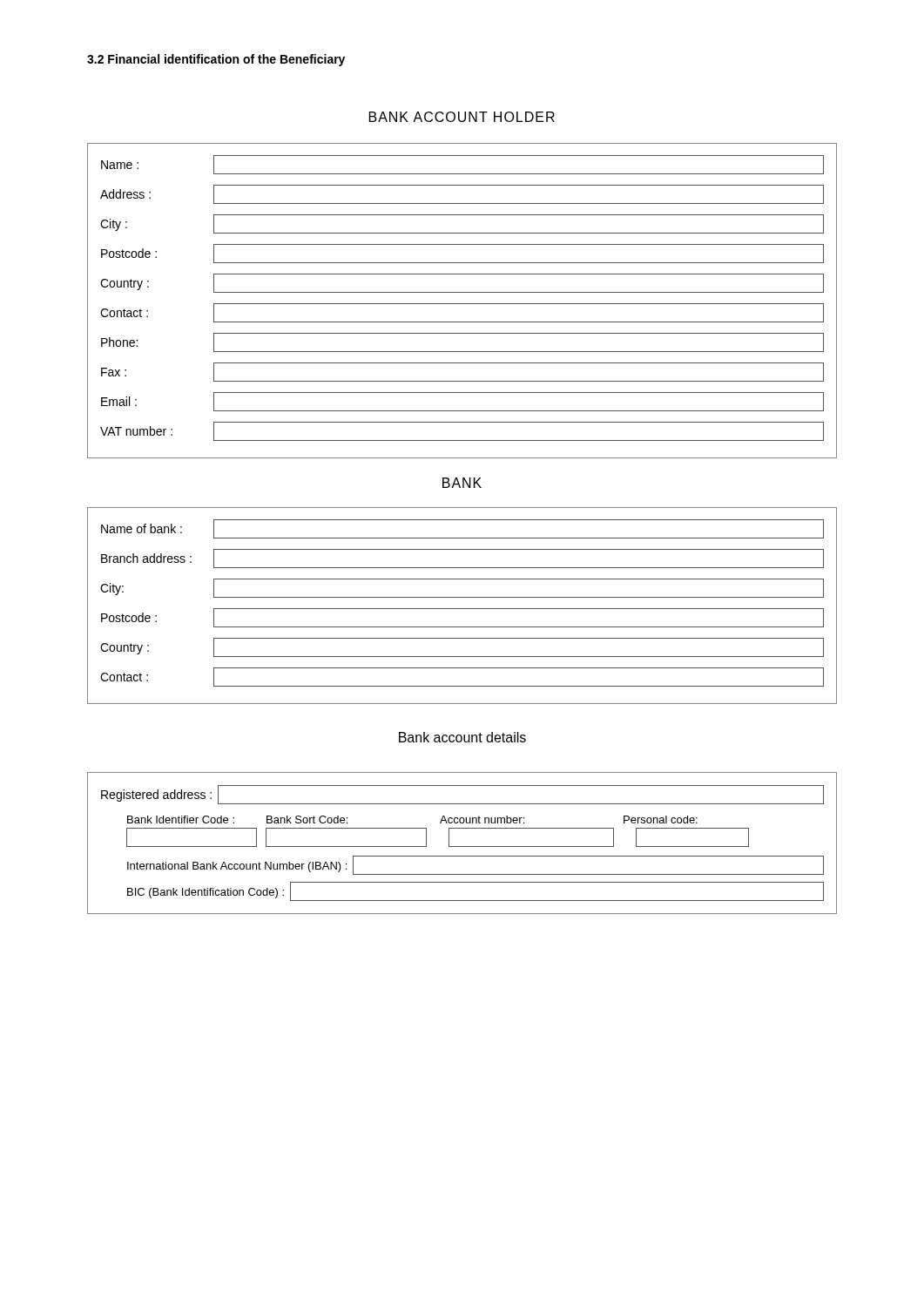The image size is (924, 1307).
Task: Find "BANK ACCOUNT HOLDER" on this page
Action: click(x=462, y=117)
